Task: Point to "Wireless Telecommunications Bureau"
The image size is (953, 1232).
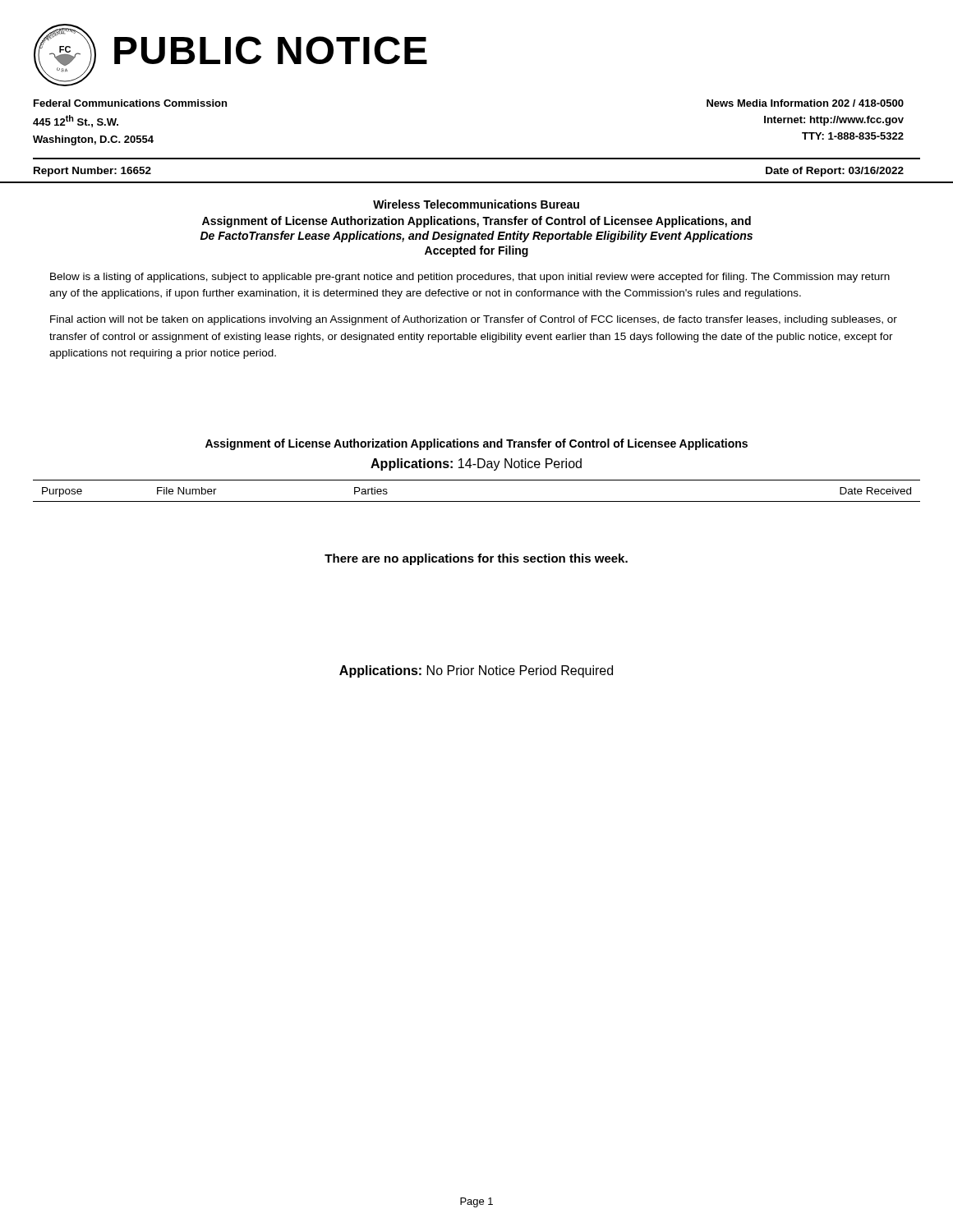Action: (476, 204)
